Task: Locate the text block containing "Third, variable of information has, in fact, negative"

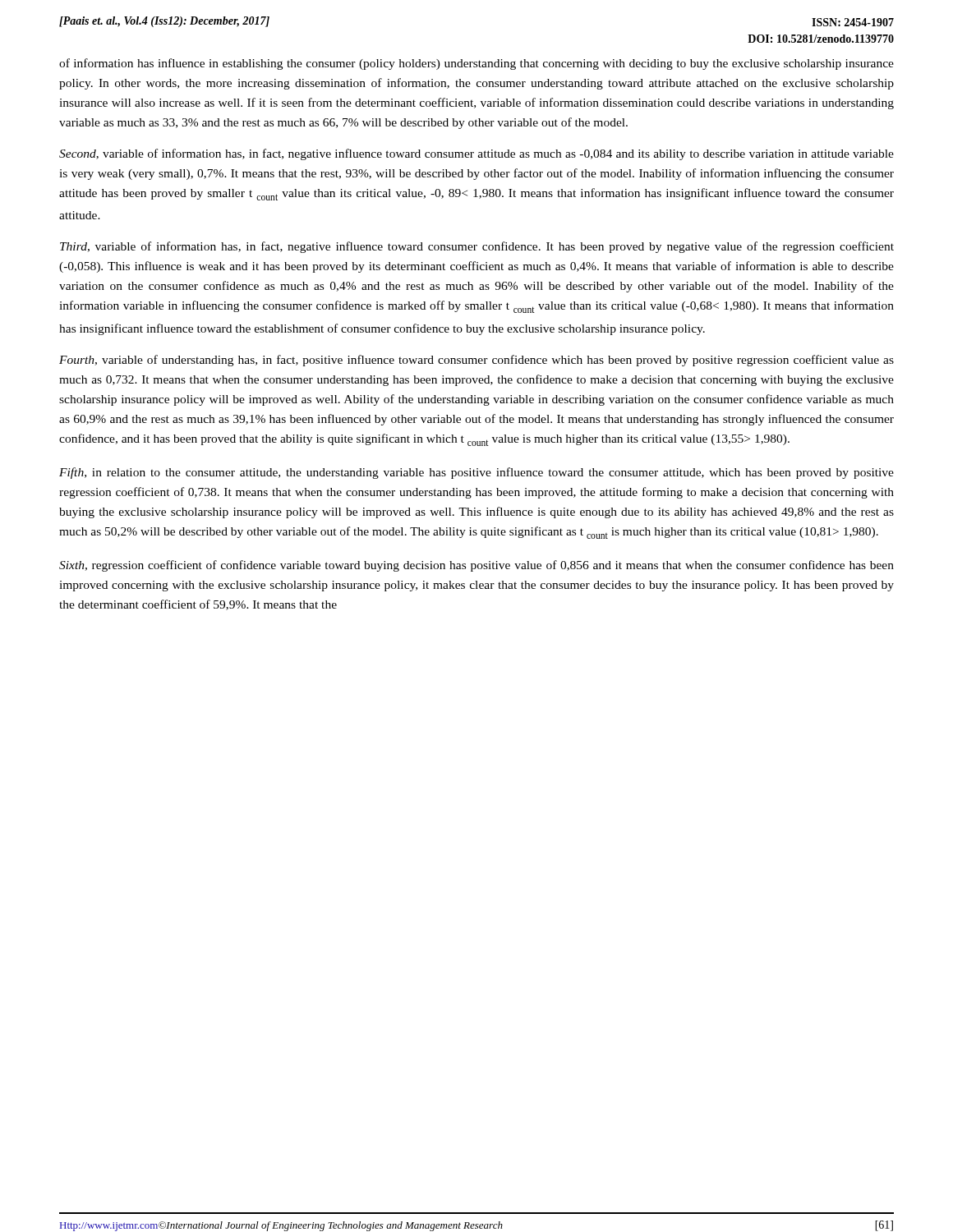Action: pyautogui.click(x=476, y=287)
